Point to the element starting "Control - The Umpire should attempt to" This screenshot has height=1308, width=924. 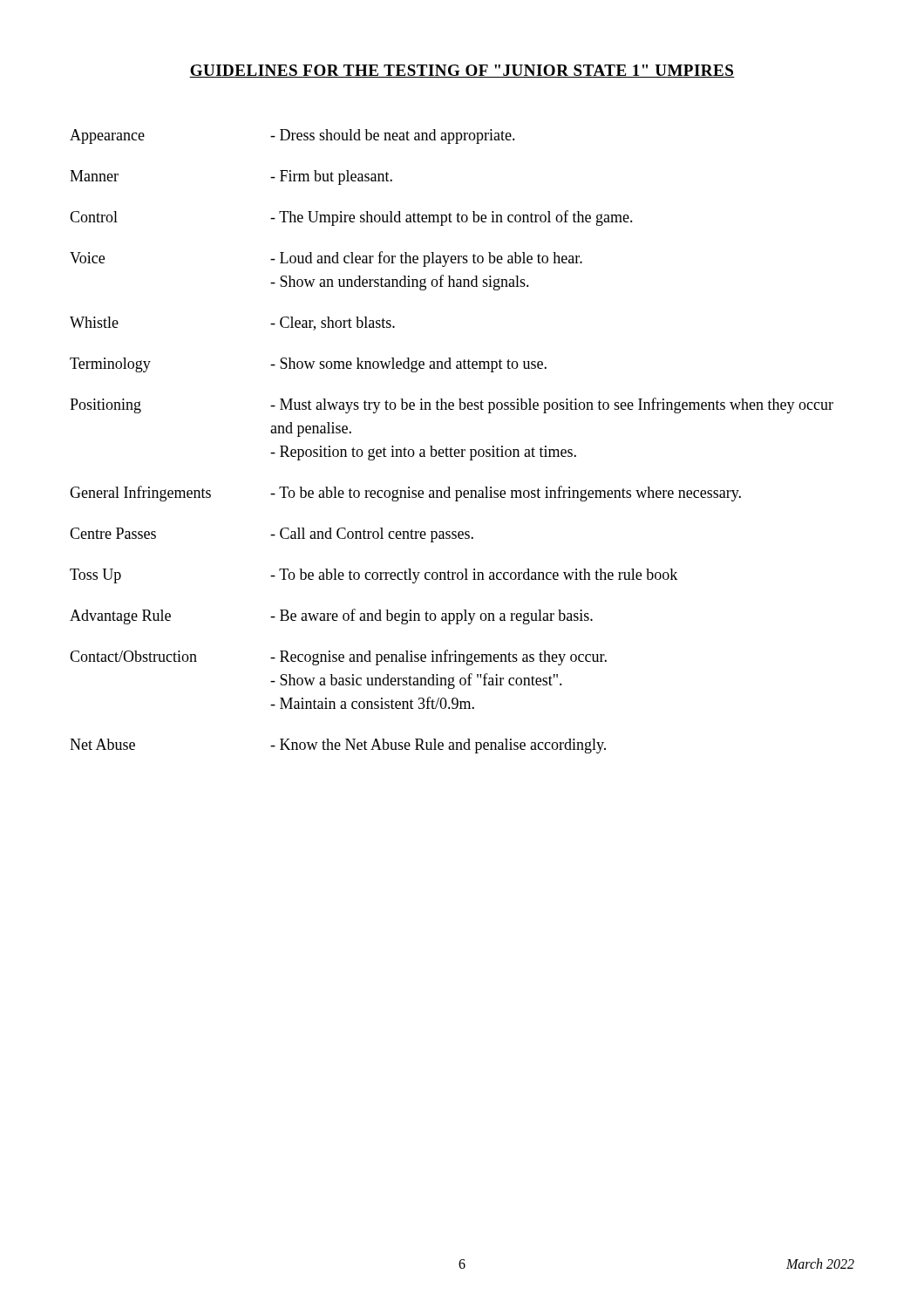pos(462,218)
